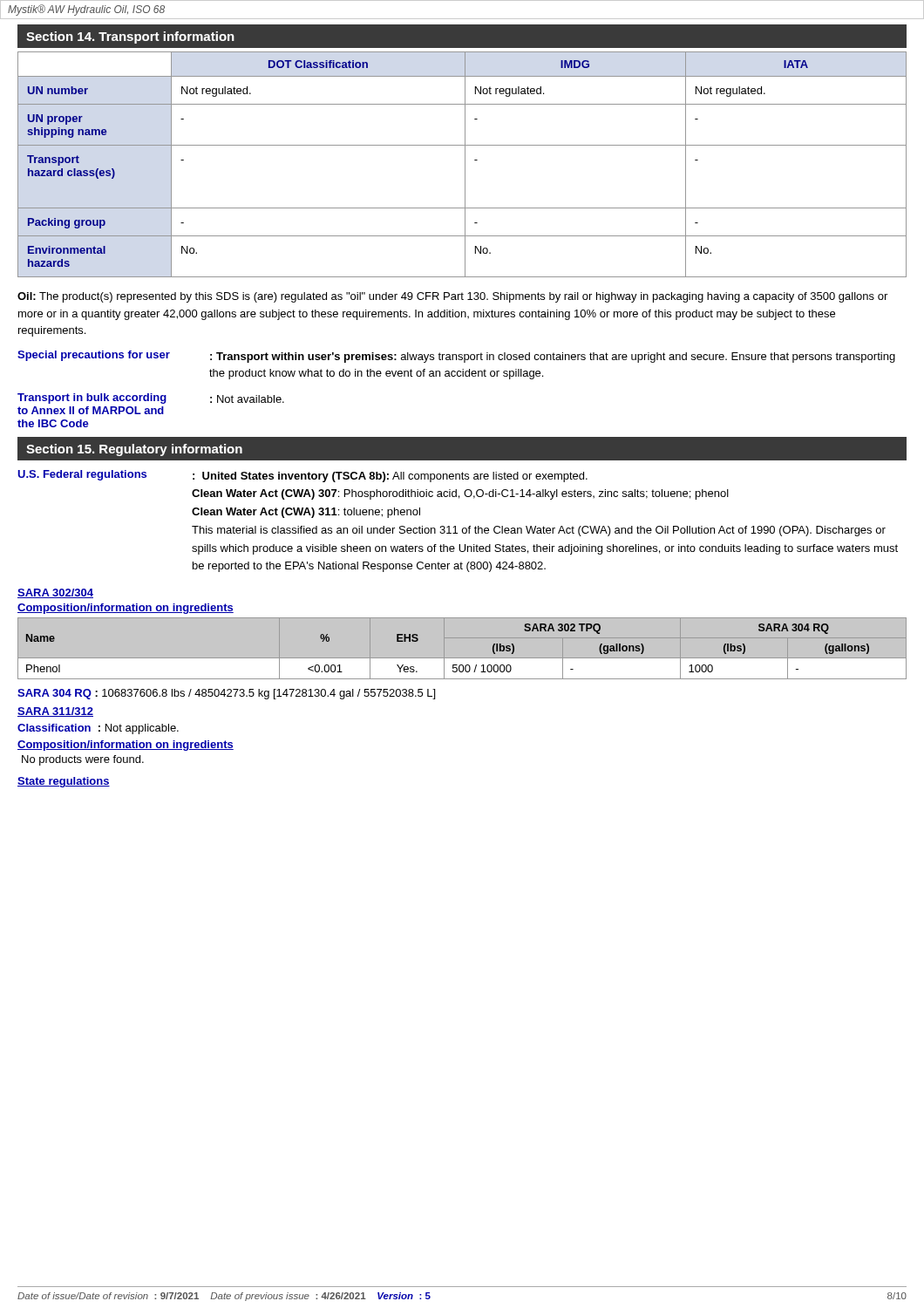Image resolution: width=924 pixels, height=1308 pixels.
Task: Locate the text containing "No products were found."
Action: [83, 759]
